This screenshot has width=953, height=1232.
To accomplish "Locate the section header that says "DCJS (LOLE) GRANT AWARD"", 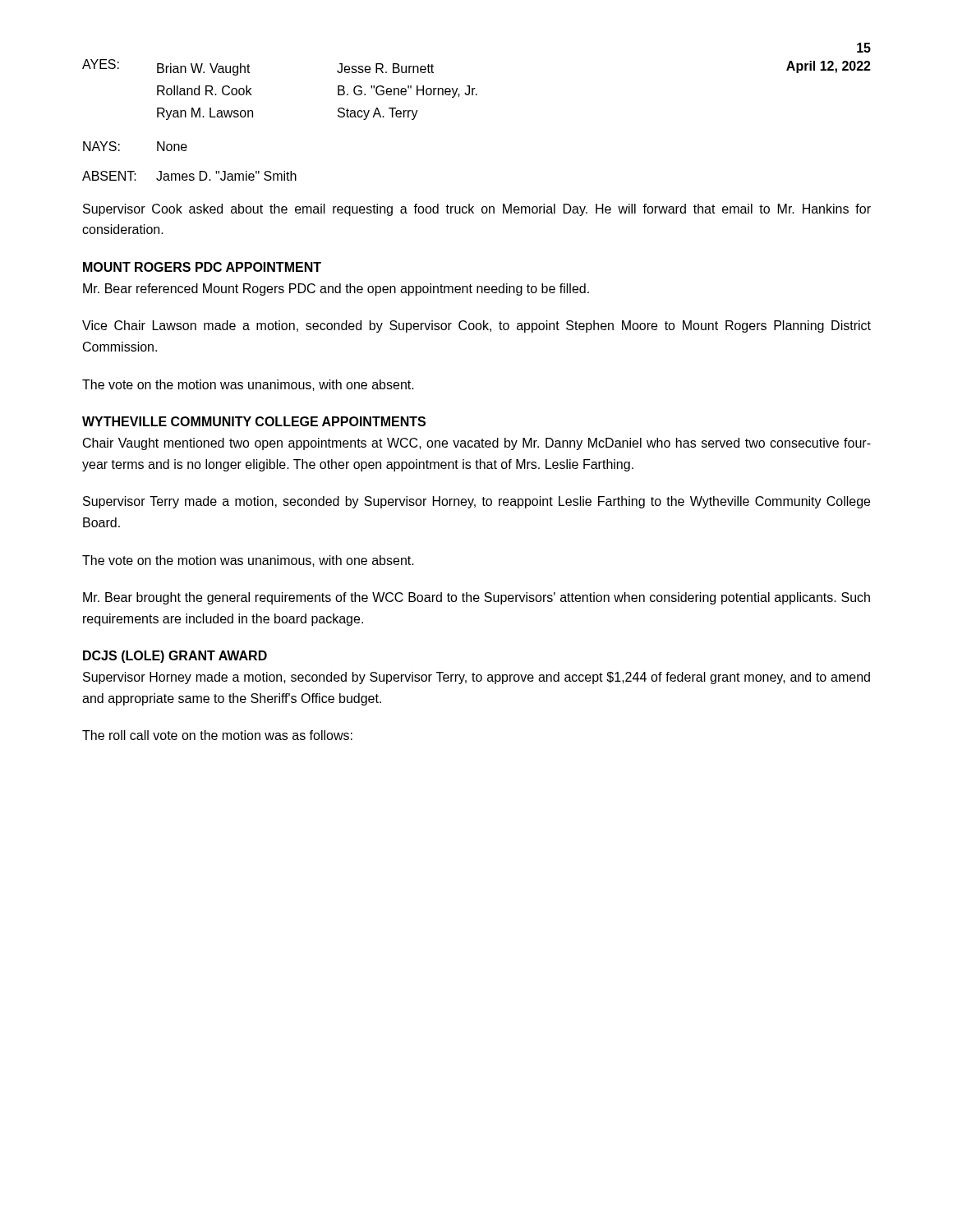I will [175, 656].
